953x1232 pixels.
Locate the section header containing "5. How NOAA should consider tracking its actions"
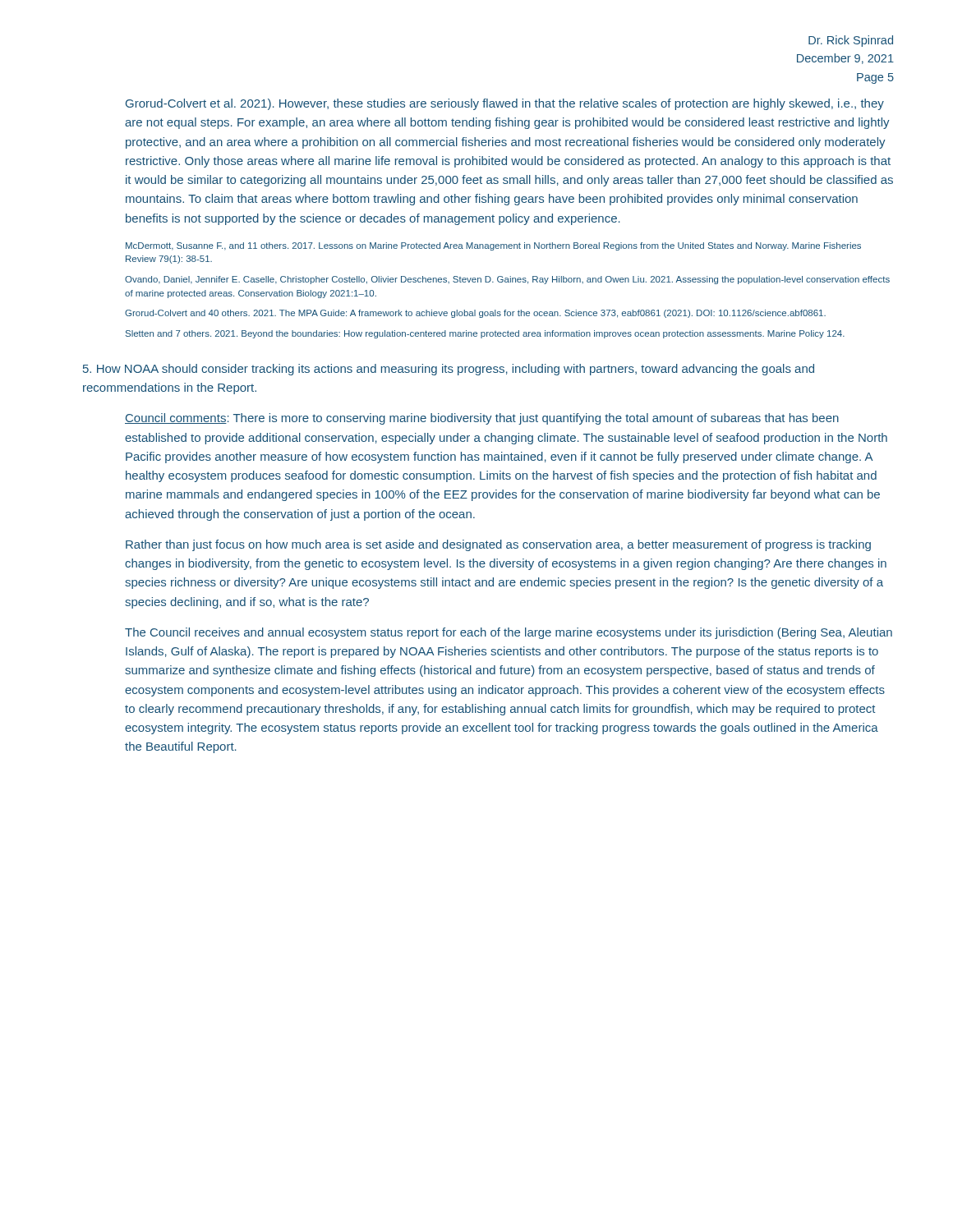tap(449, 378)
